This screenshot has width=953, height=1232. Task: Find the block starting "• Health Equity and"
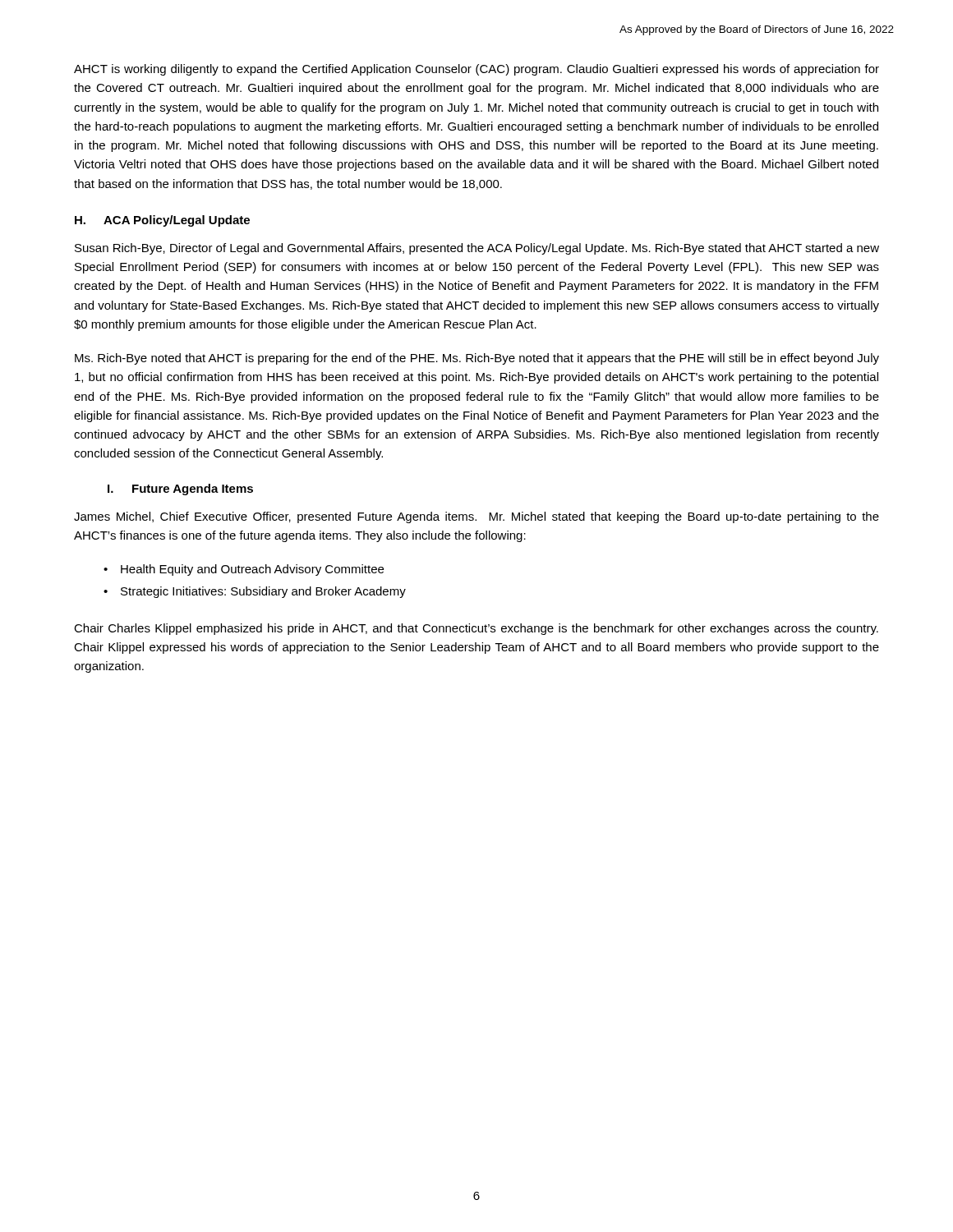point(244,569)
